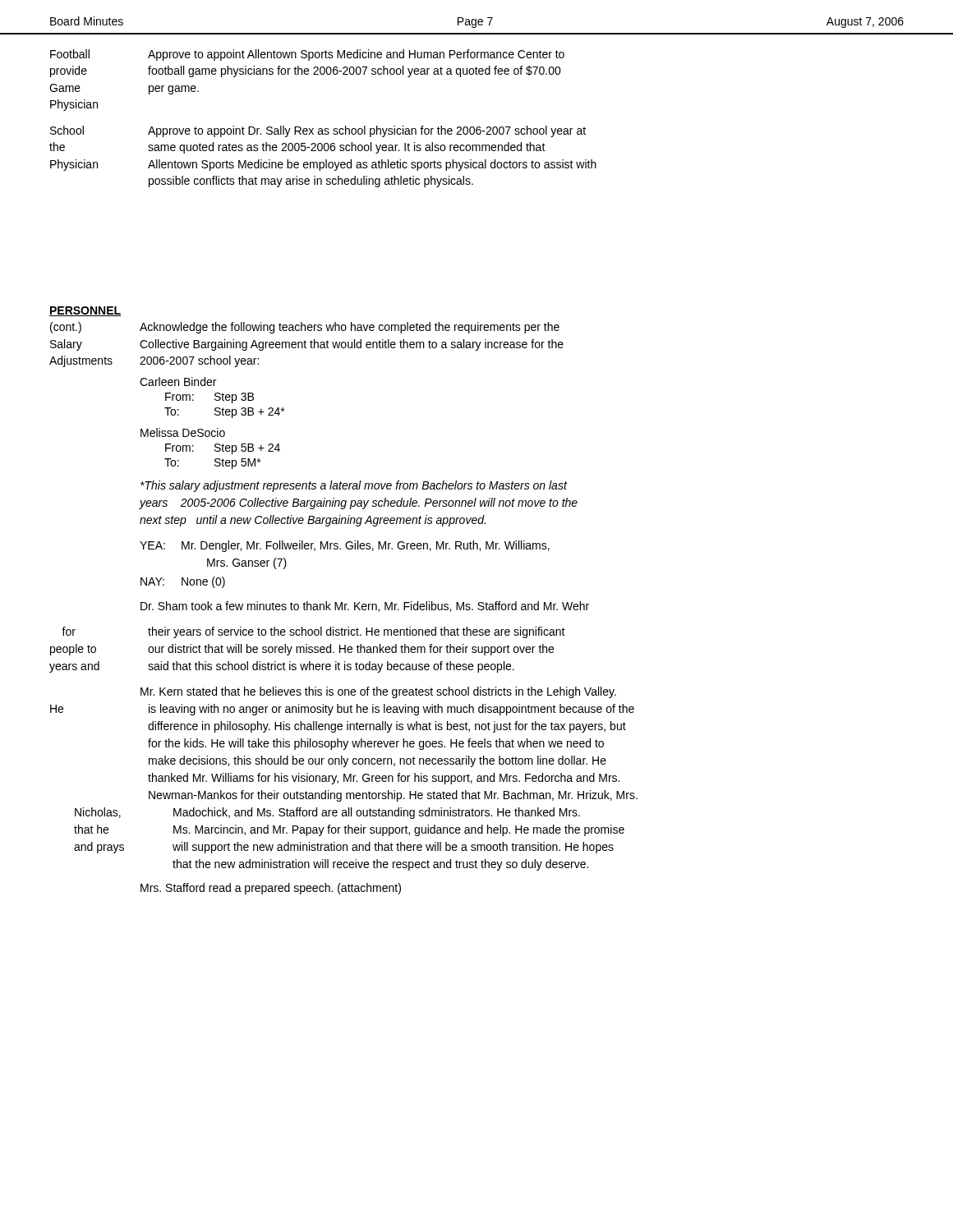Locate the block of text that opens with "This salary adjustment represents a"

(359, 503)
